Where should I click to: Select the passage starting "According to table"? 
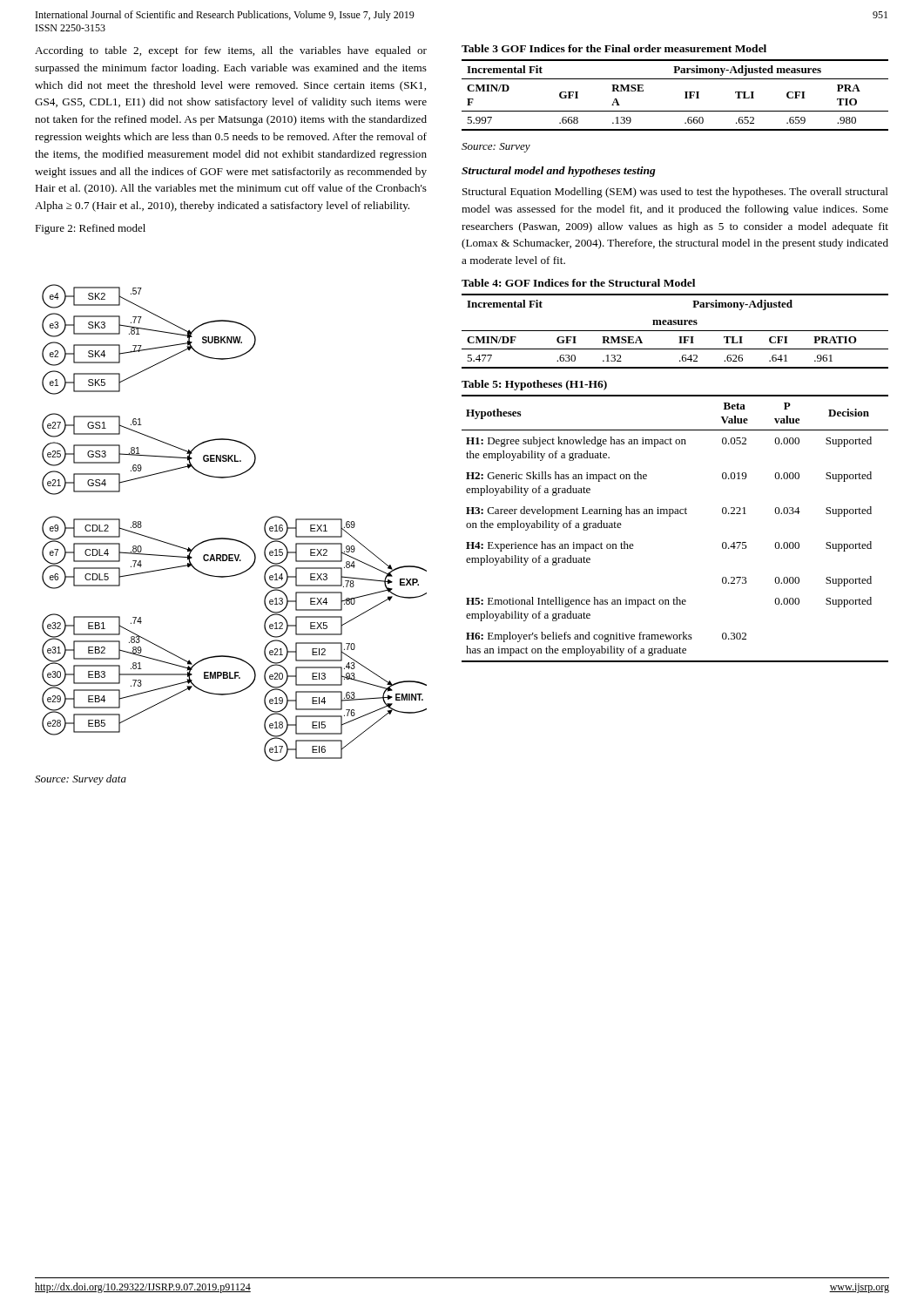pyautogui.click(x=231, y=128)
